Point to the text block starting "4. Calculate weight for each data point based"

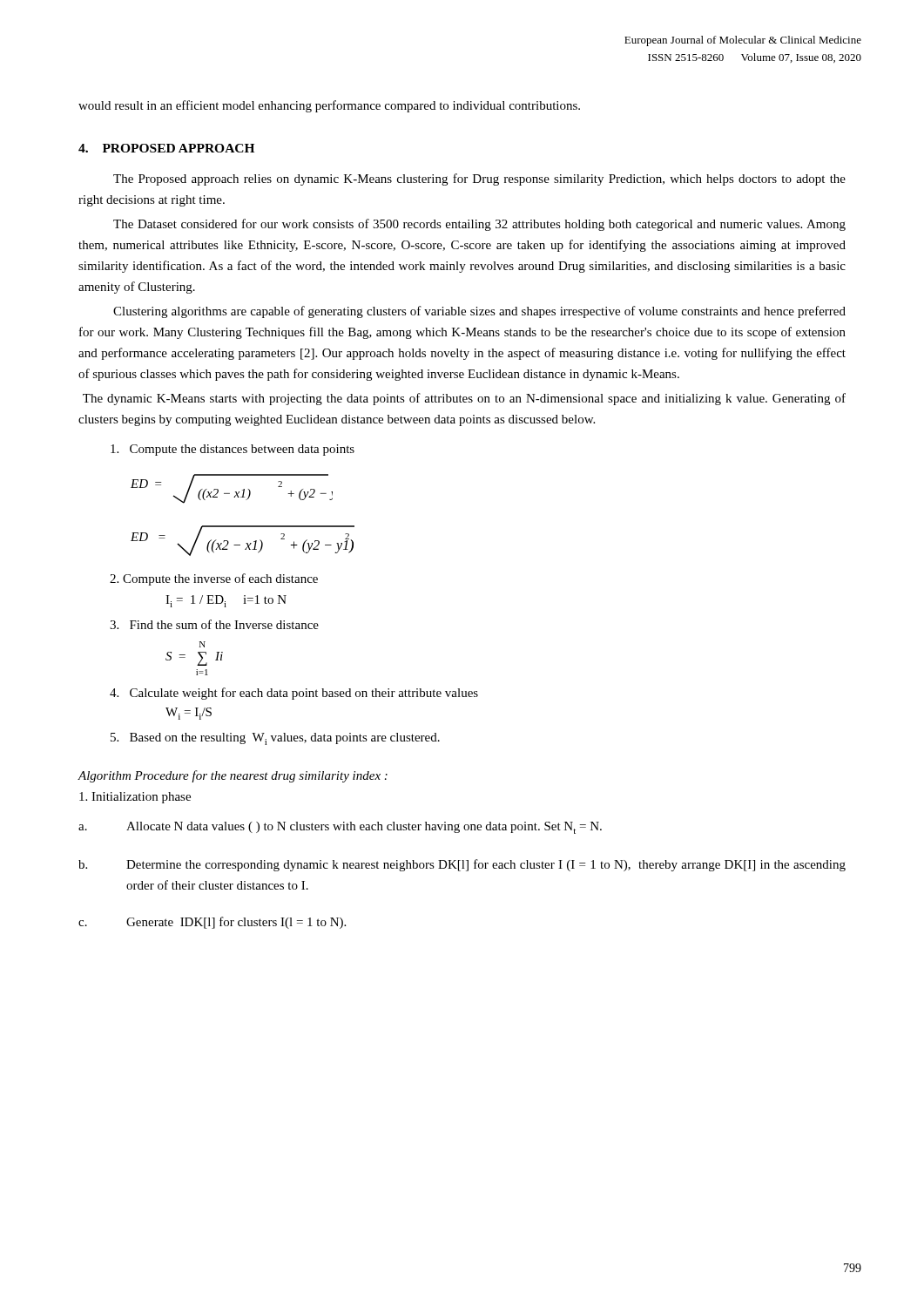pos(294,693)
